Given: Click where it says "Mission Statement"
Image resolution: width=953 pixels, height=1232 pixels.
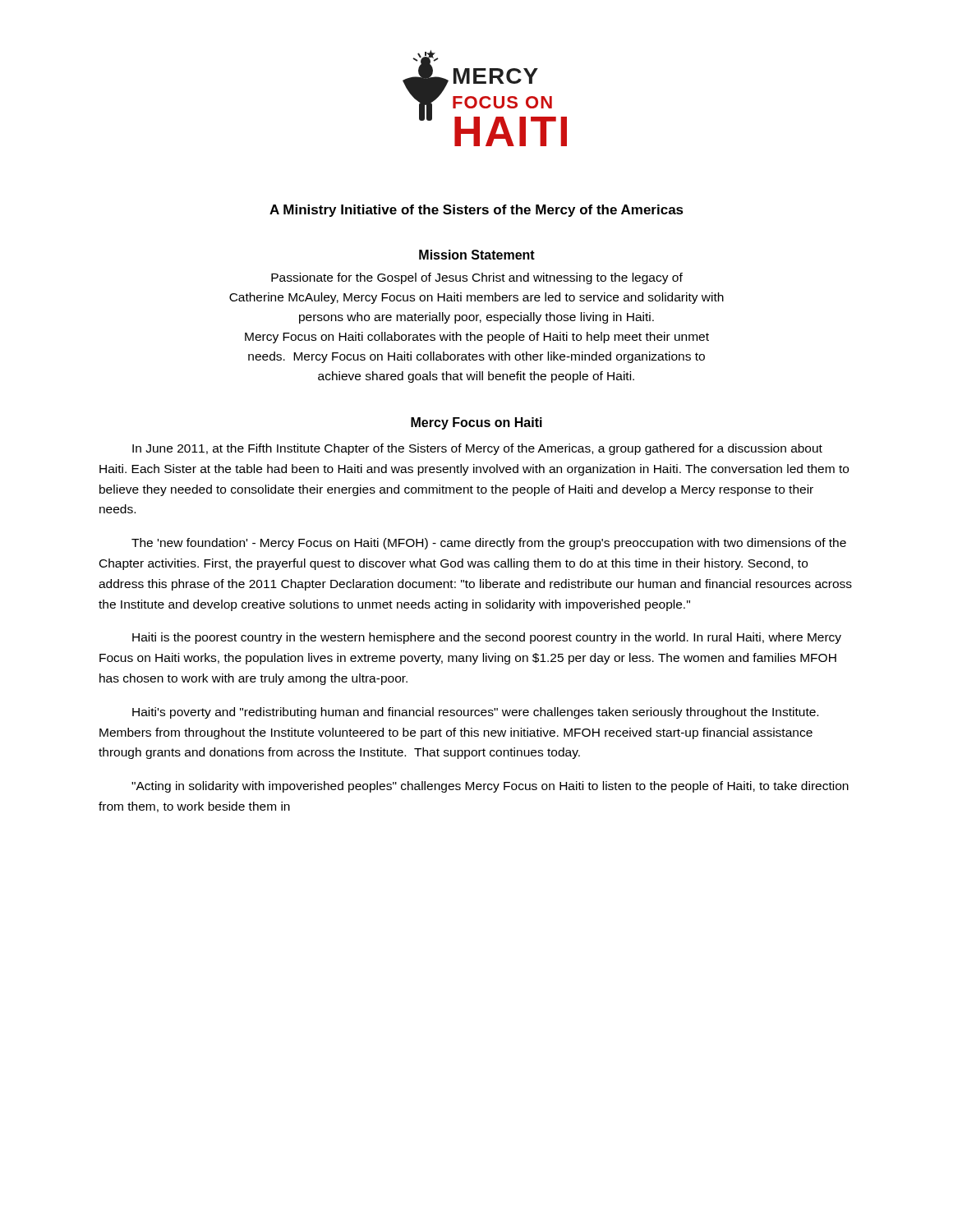Looking at the screenshot, I should [476, 255].
